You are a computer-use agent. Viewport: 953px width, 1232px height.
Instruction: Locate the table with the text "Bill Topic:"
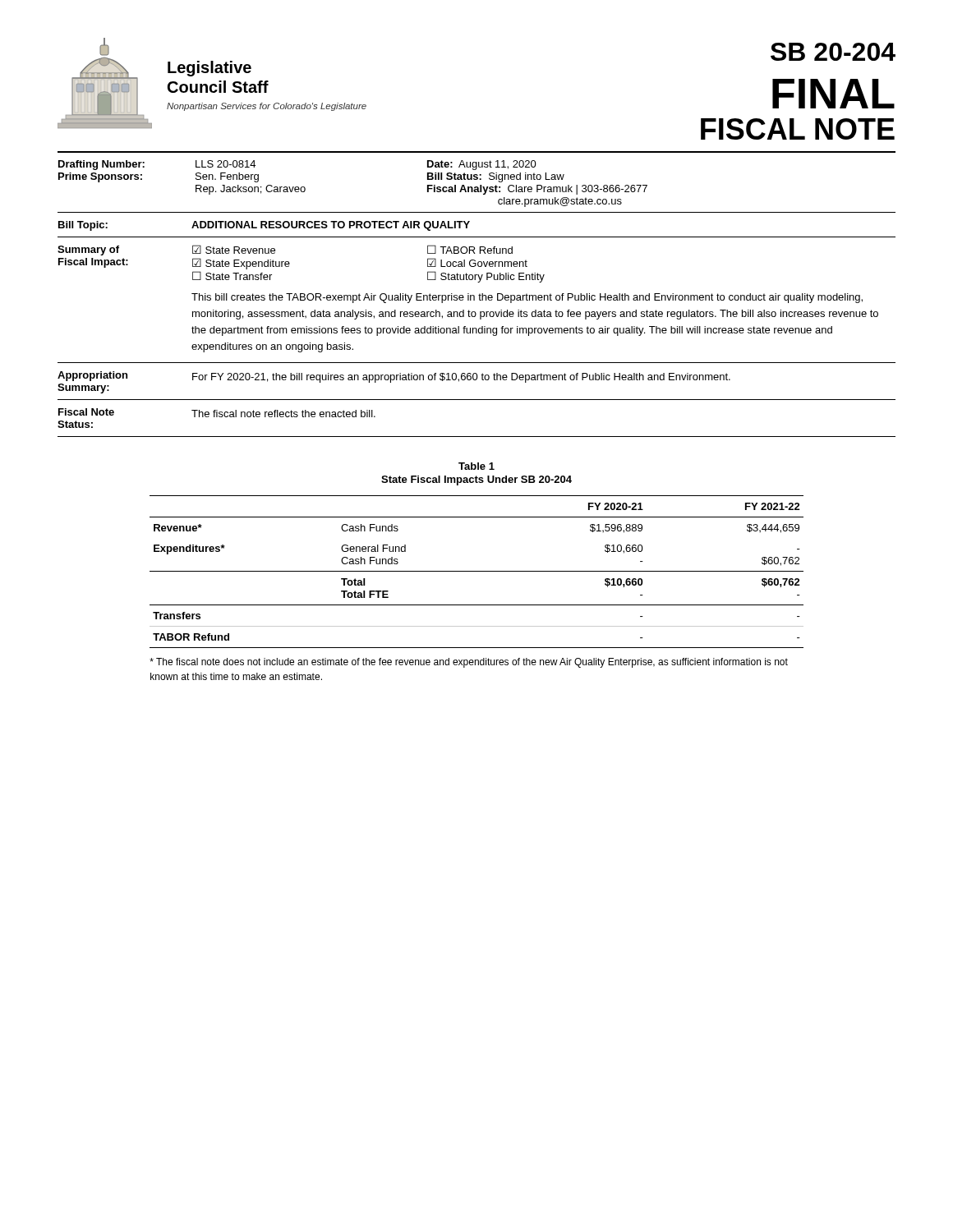[476, 227]
